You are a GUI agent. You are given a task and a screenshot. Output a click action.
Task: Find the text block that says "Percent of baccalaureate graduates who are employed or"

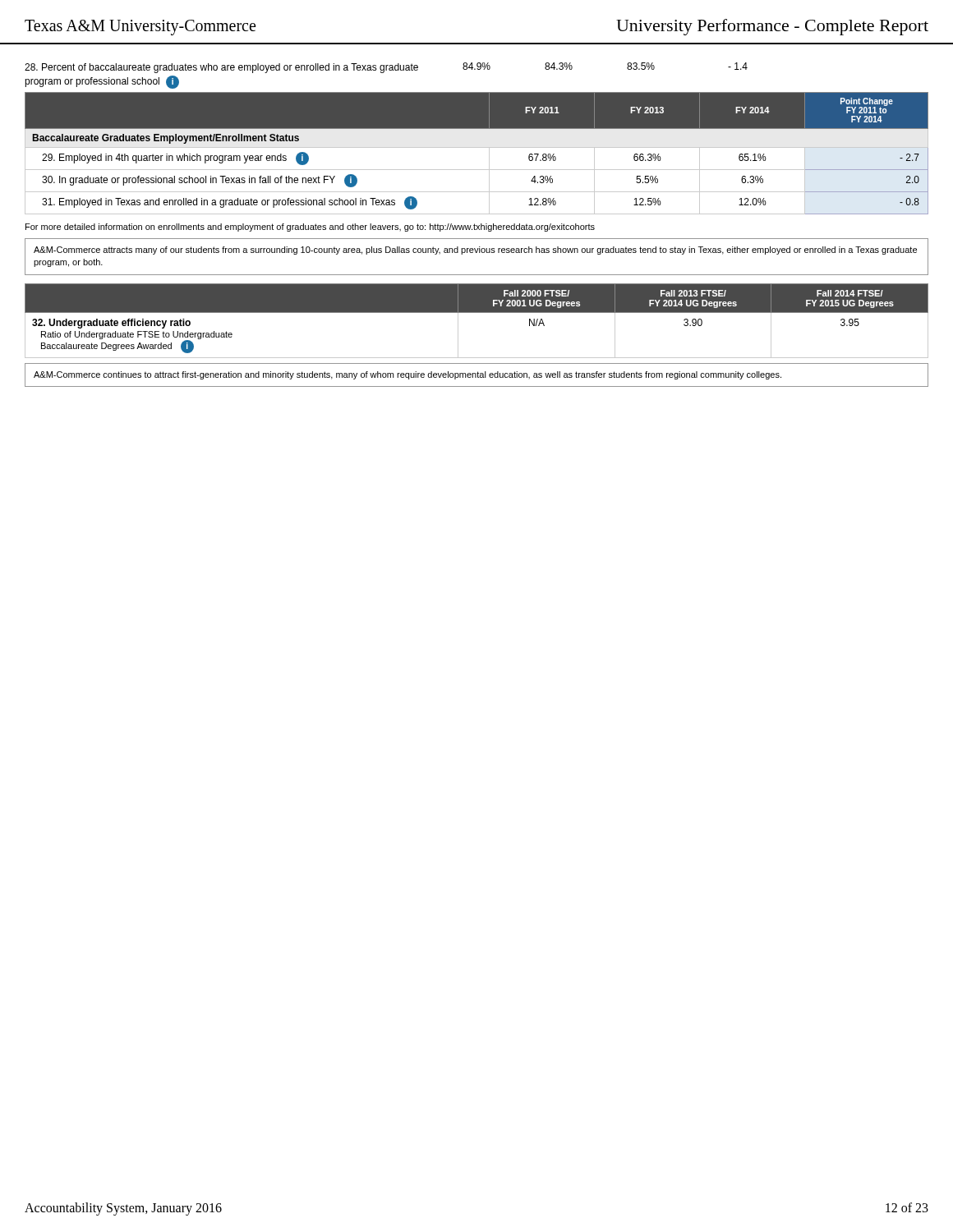(x=476, y=75)
